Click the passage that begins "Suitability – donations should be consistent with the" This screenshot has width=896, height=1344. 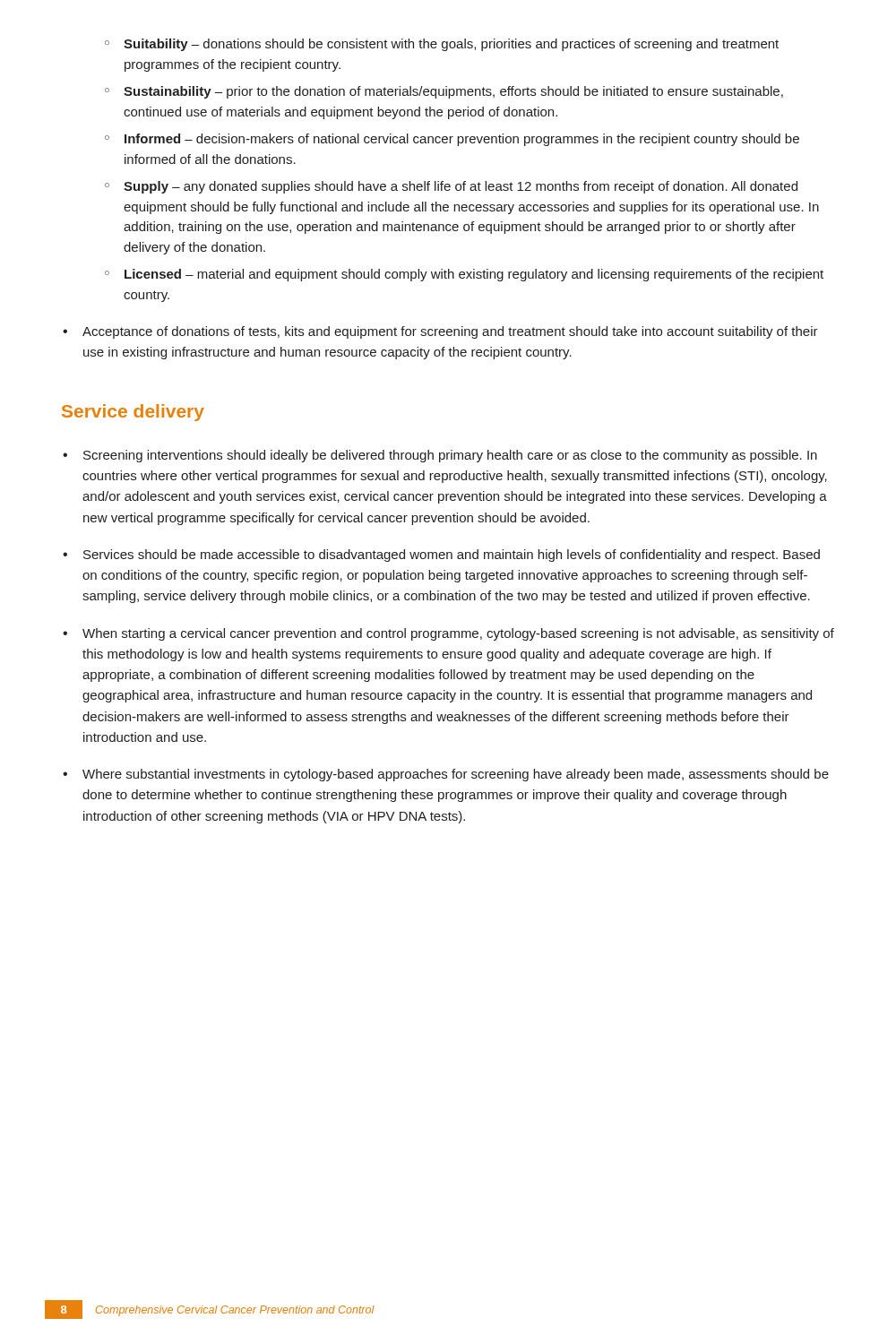click(x=451, y=54)
